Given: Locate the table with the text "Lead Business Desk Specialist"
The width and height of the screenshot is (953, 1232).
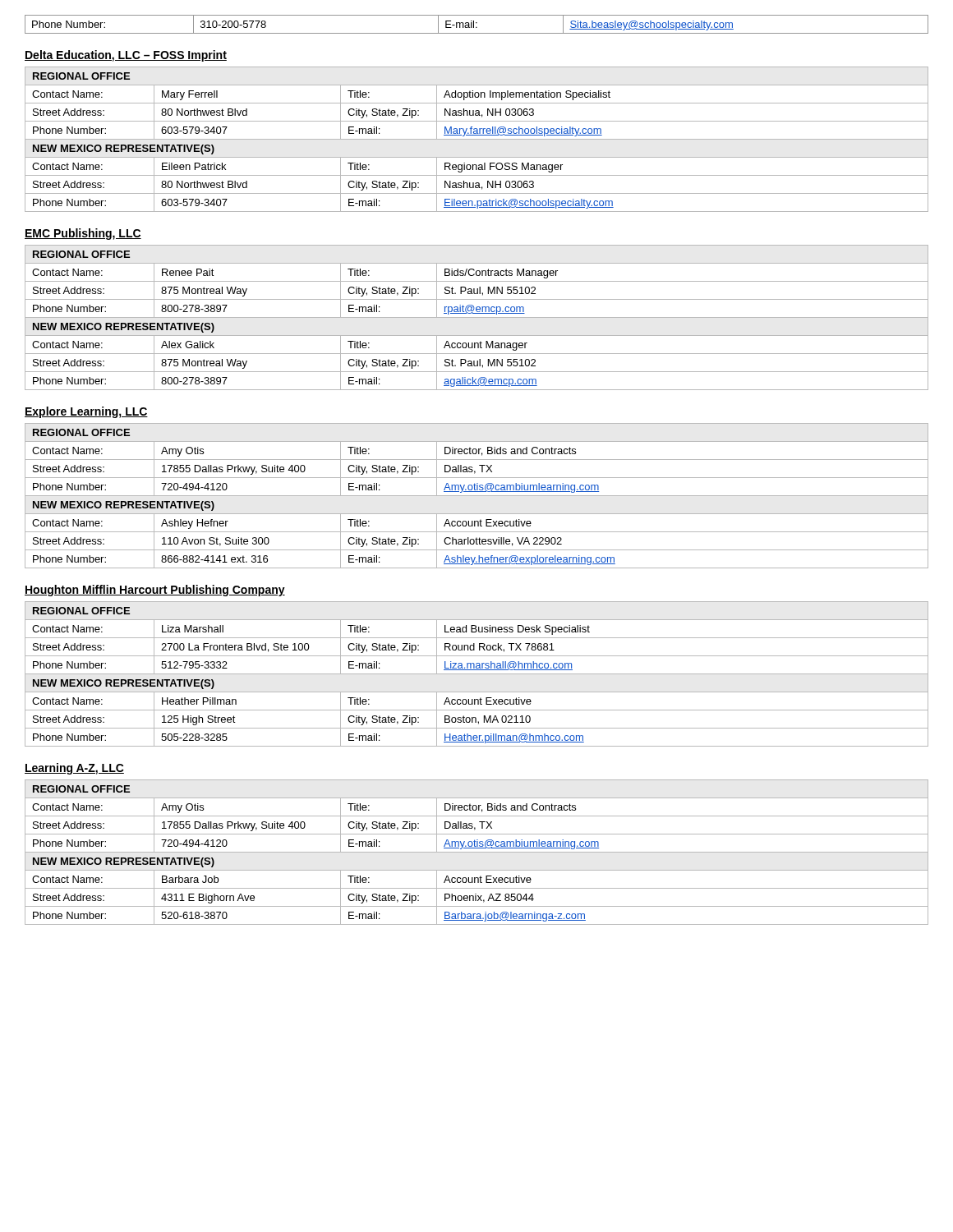Looking at the screenshot, I should click(476, 674).
